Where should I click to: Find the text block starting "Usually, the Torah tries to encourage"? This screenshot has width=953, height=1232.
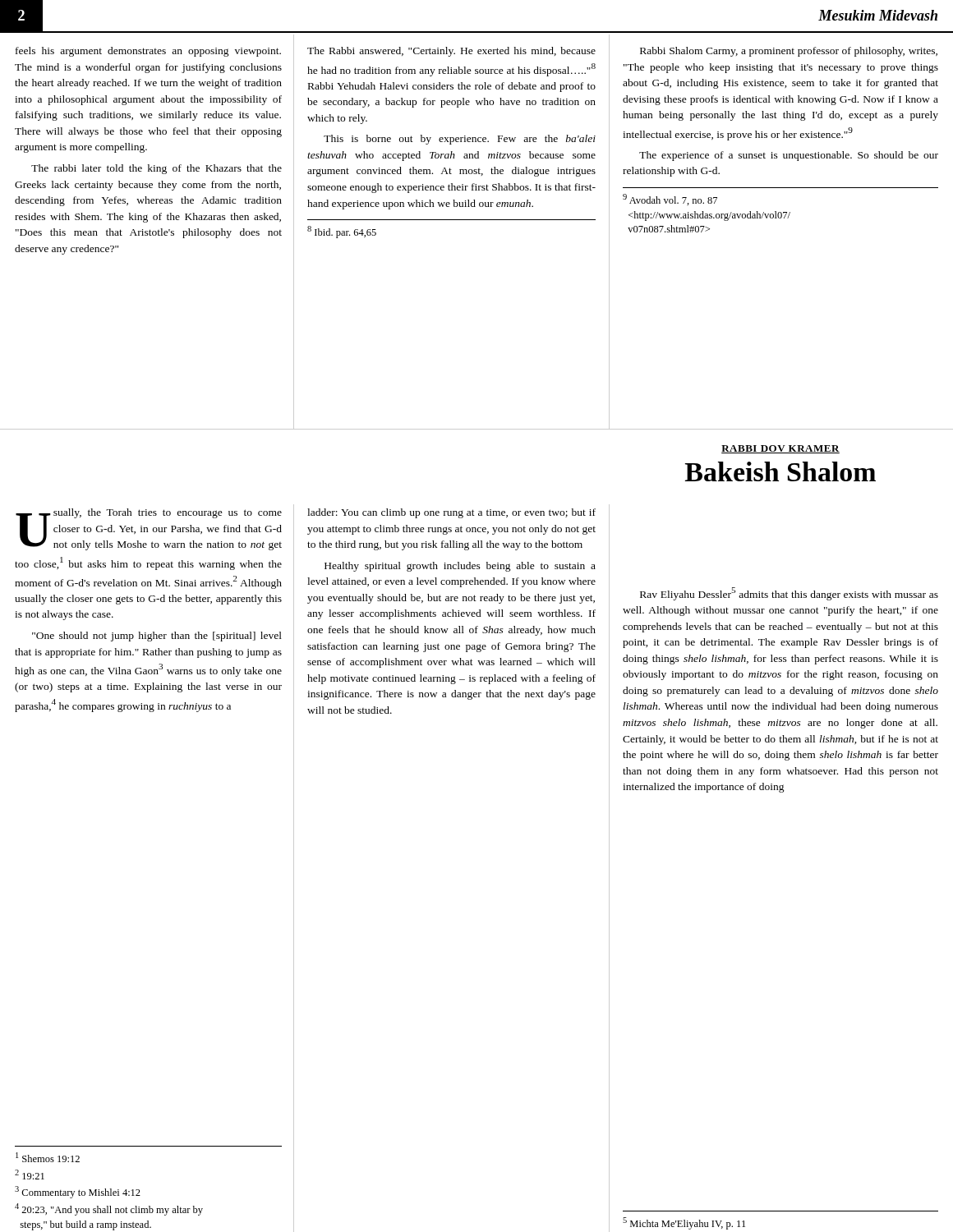[148, 609]
